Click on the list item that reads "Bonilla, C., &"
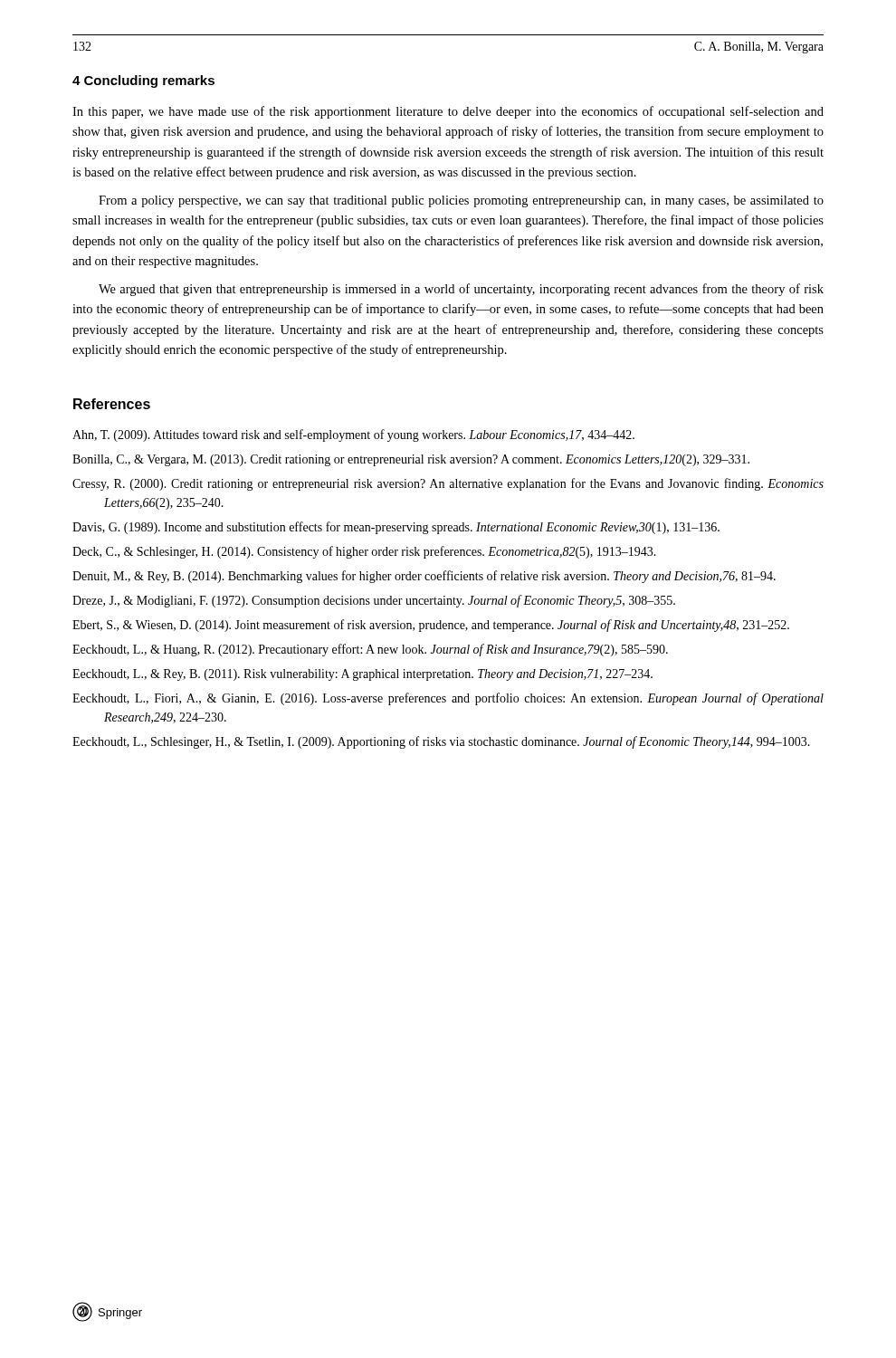Image resolution: width=896 pixels, height=1358 pixels. point(411,459)
